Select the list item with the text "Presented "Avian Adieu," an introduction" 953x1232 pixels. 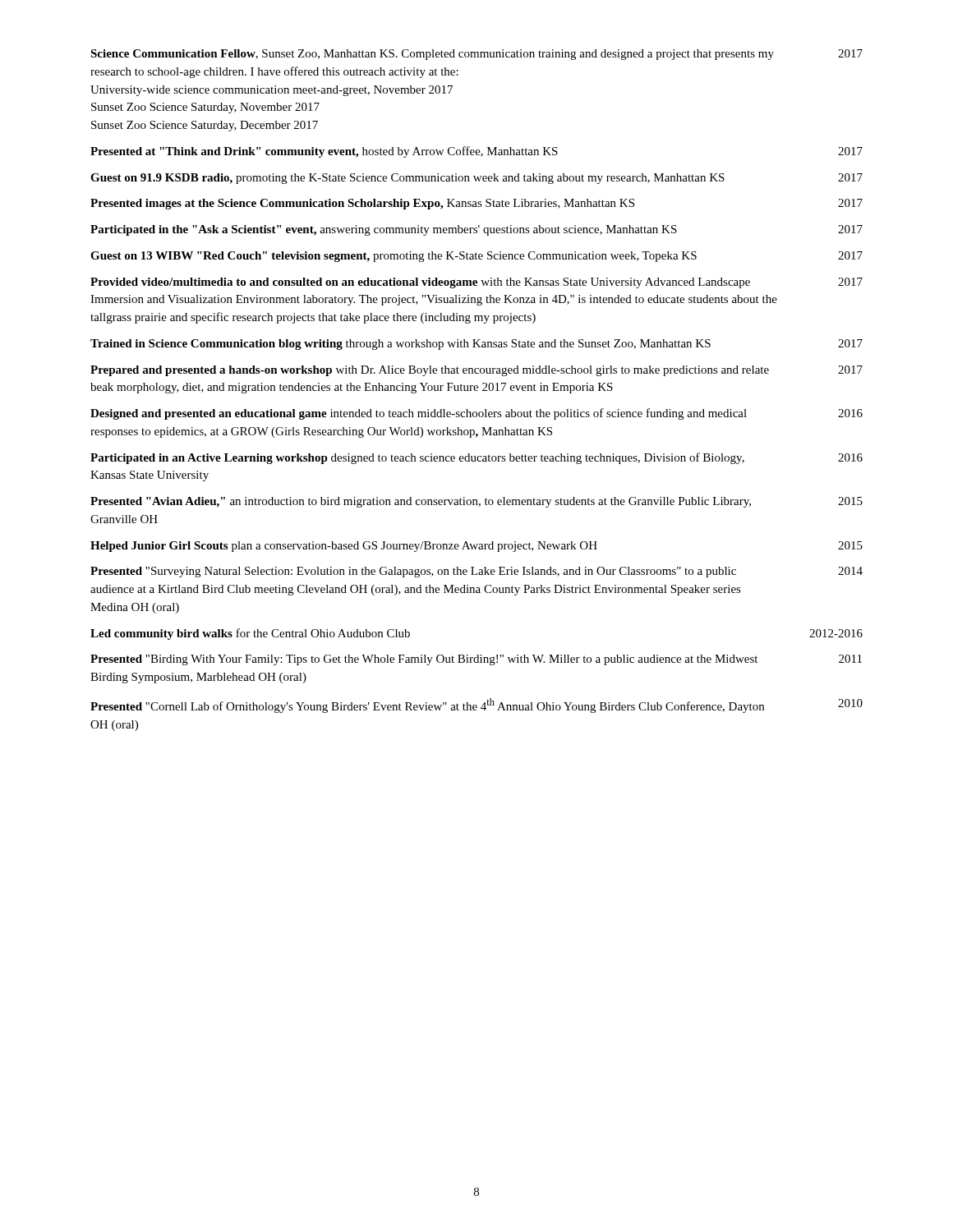(476, 511)
